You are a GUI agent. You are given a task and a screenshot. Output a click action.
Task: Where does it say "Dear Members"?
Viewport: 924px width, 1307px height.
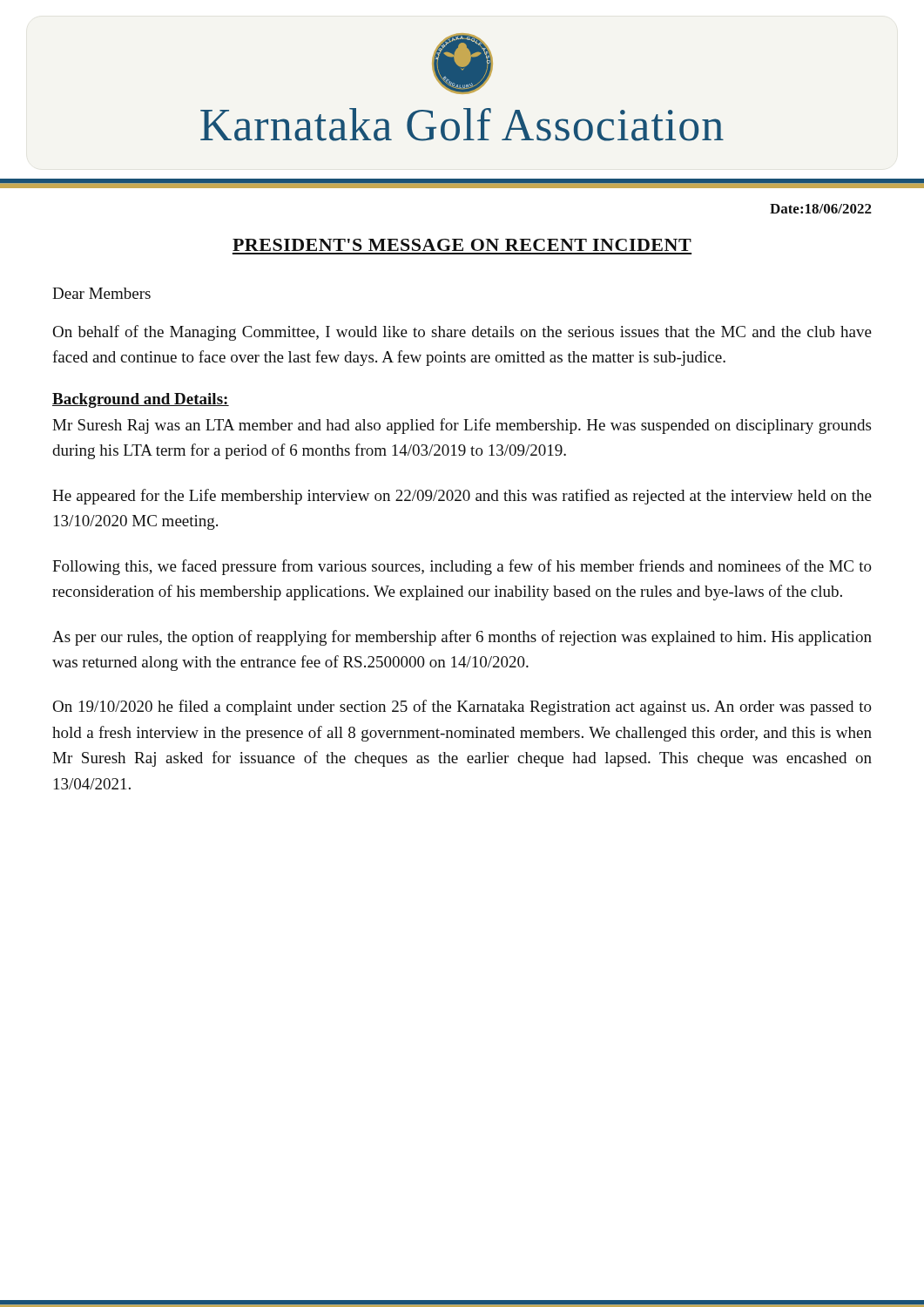coord(102,293)
